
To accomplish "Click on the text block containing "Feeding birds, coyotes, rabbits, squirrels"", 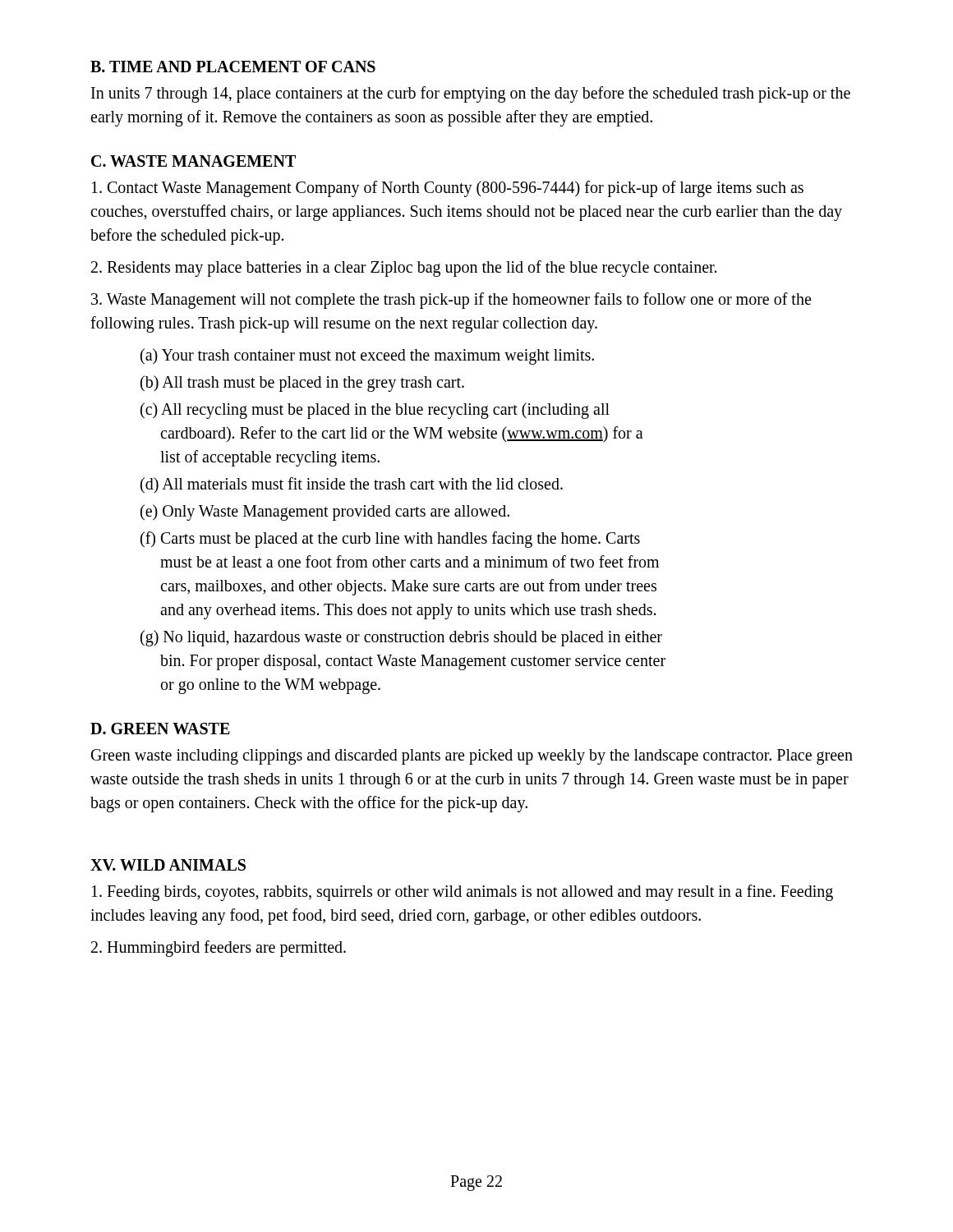I will coord(462,903).
